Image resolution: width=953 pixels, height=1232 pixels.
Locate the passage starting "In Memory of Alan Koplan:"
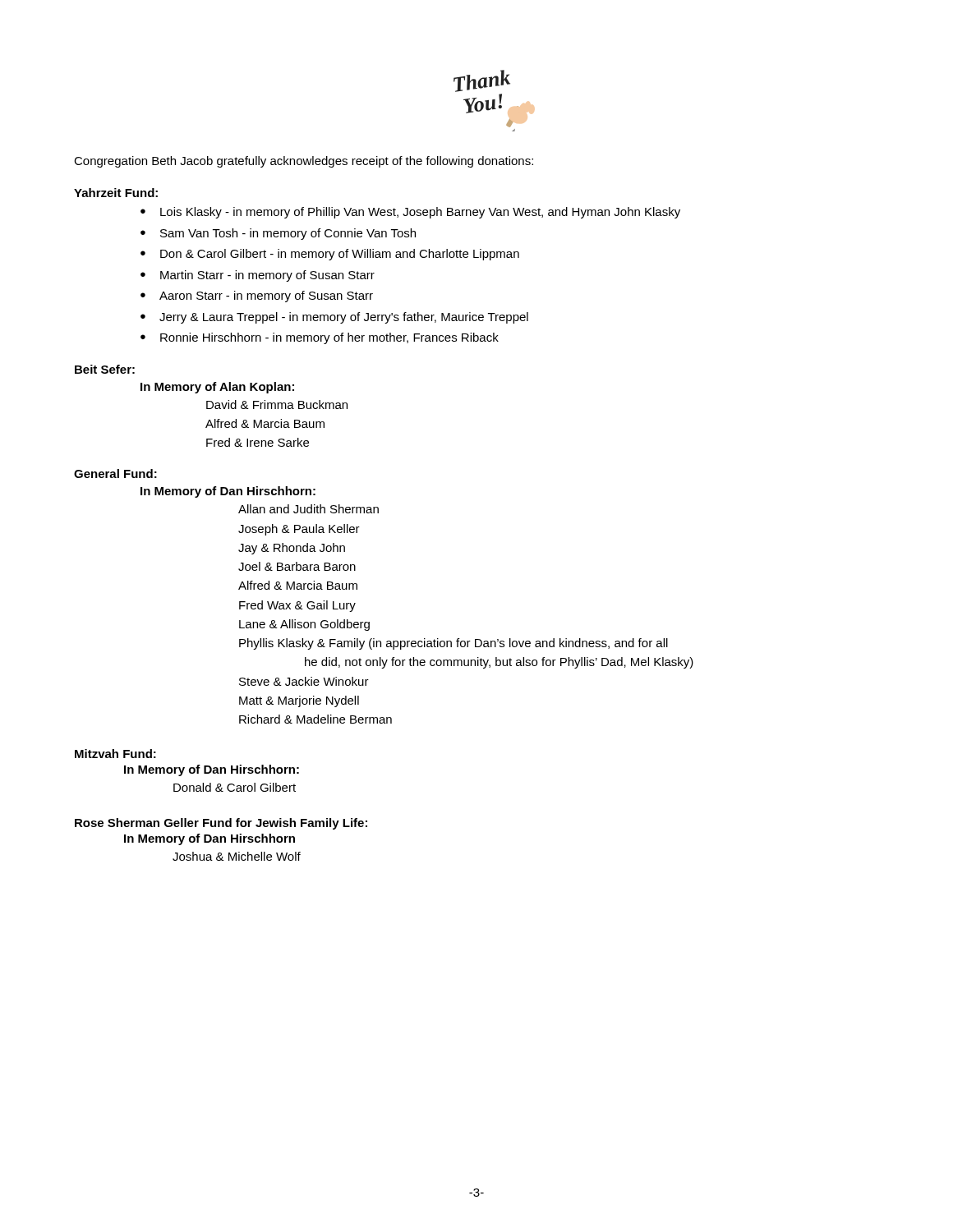218,386
